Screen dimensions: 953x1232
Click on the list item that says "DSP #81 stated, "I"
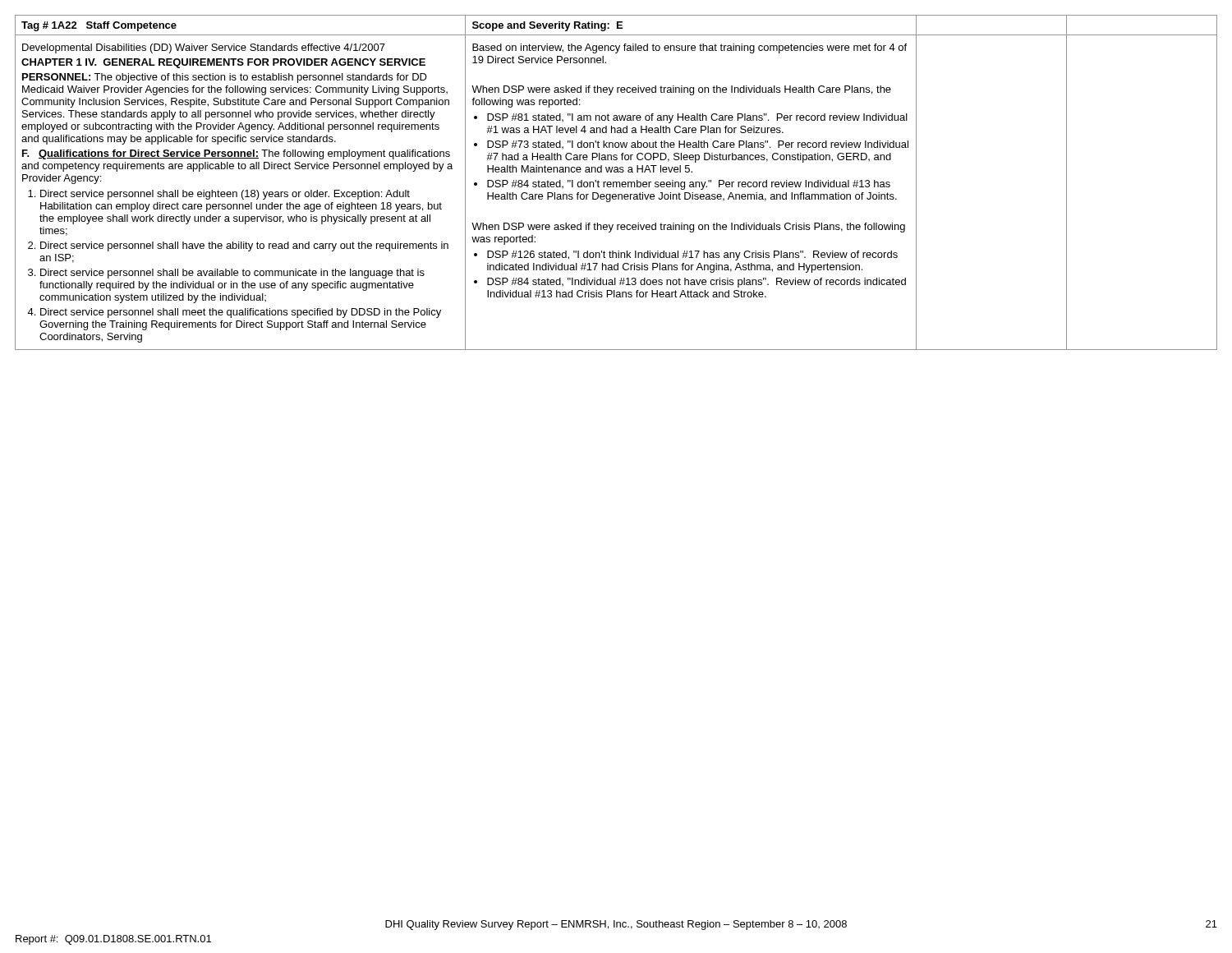click(697, 123)
